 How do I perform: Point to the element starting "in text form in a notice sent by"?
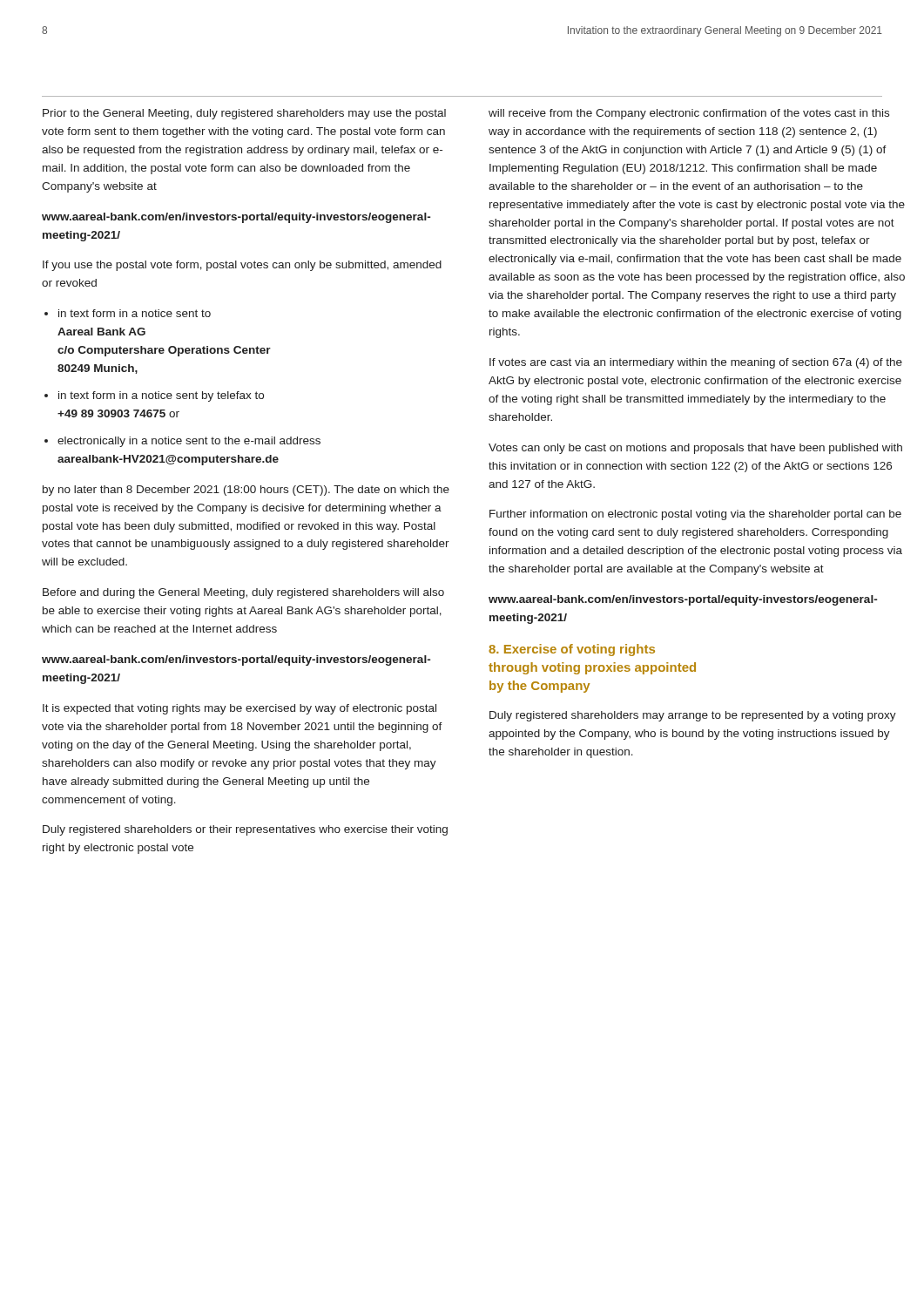(161, 404)
